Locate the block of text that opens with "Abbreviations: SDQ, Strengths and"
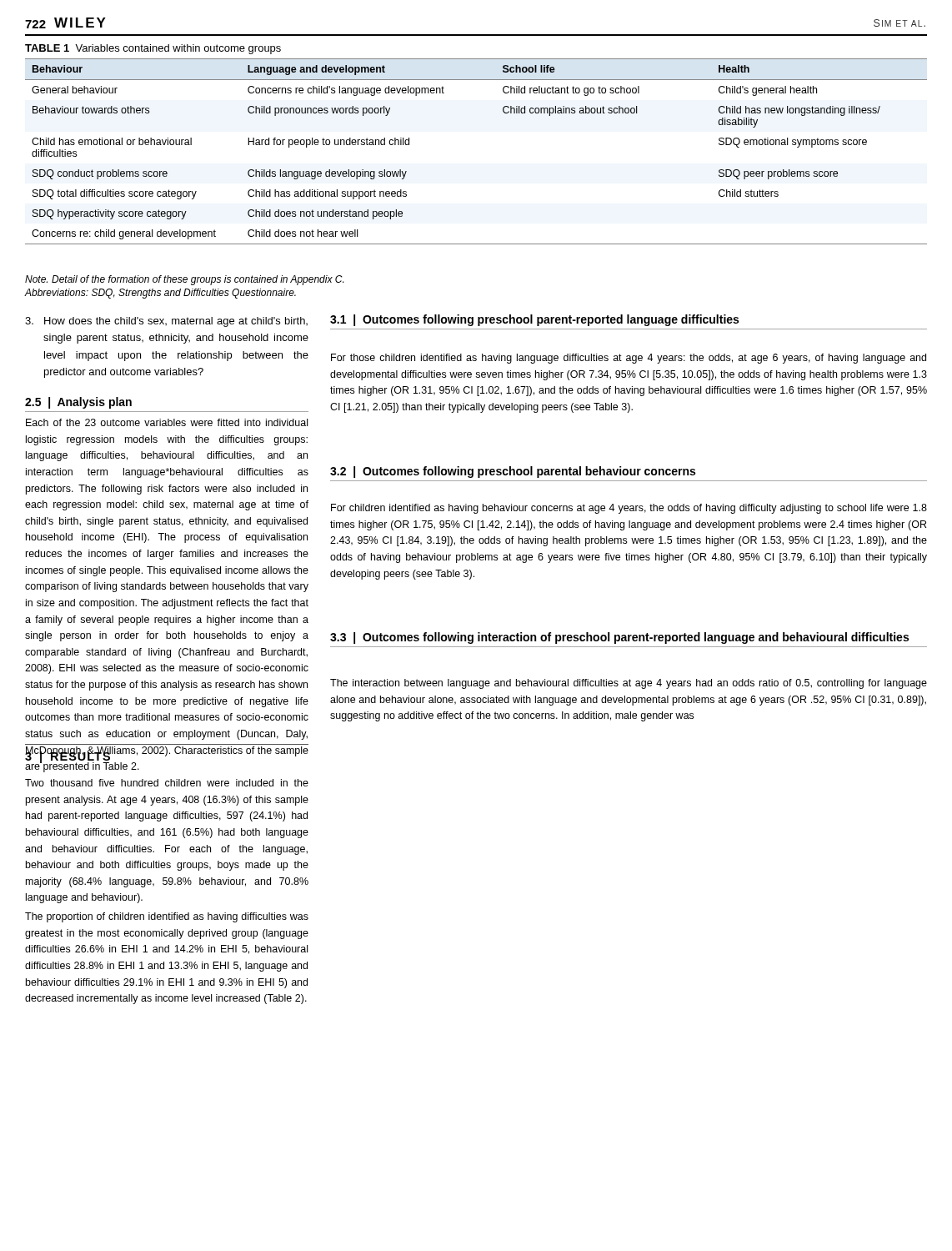The width and height of the screenshot is (952, 1251). [x=161, y=293]
